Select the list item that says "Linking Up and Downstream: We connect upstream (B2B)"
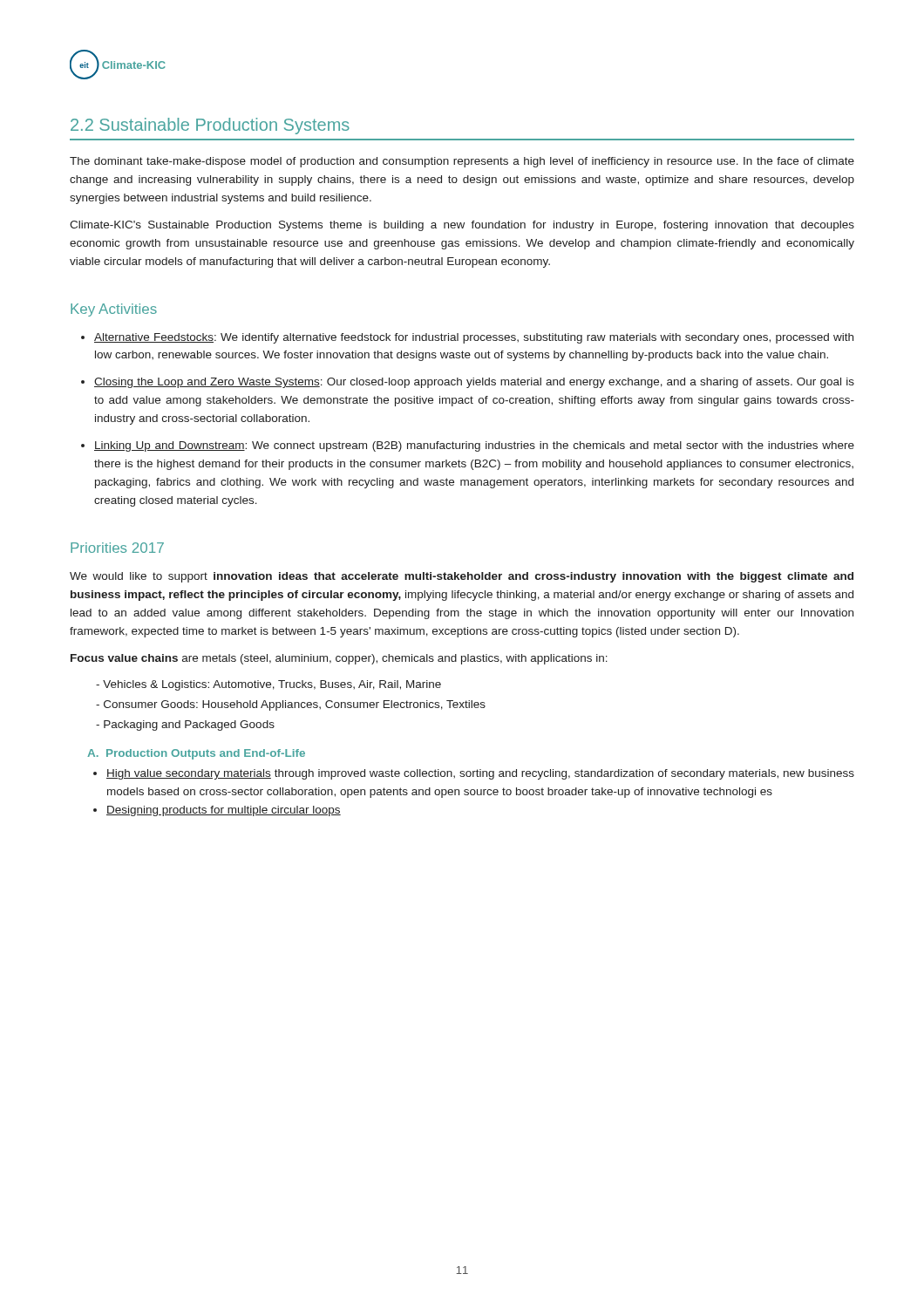The height and width of the screenshot is (1308, 924). point(462,473)
